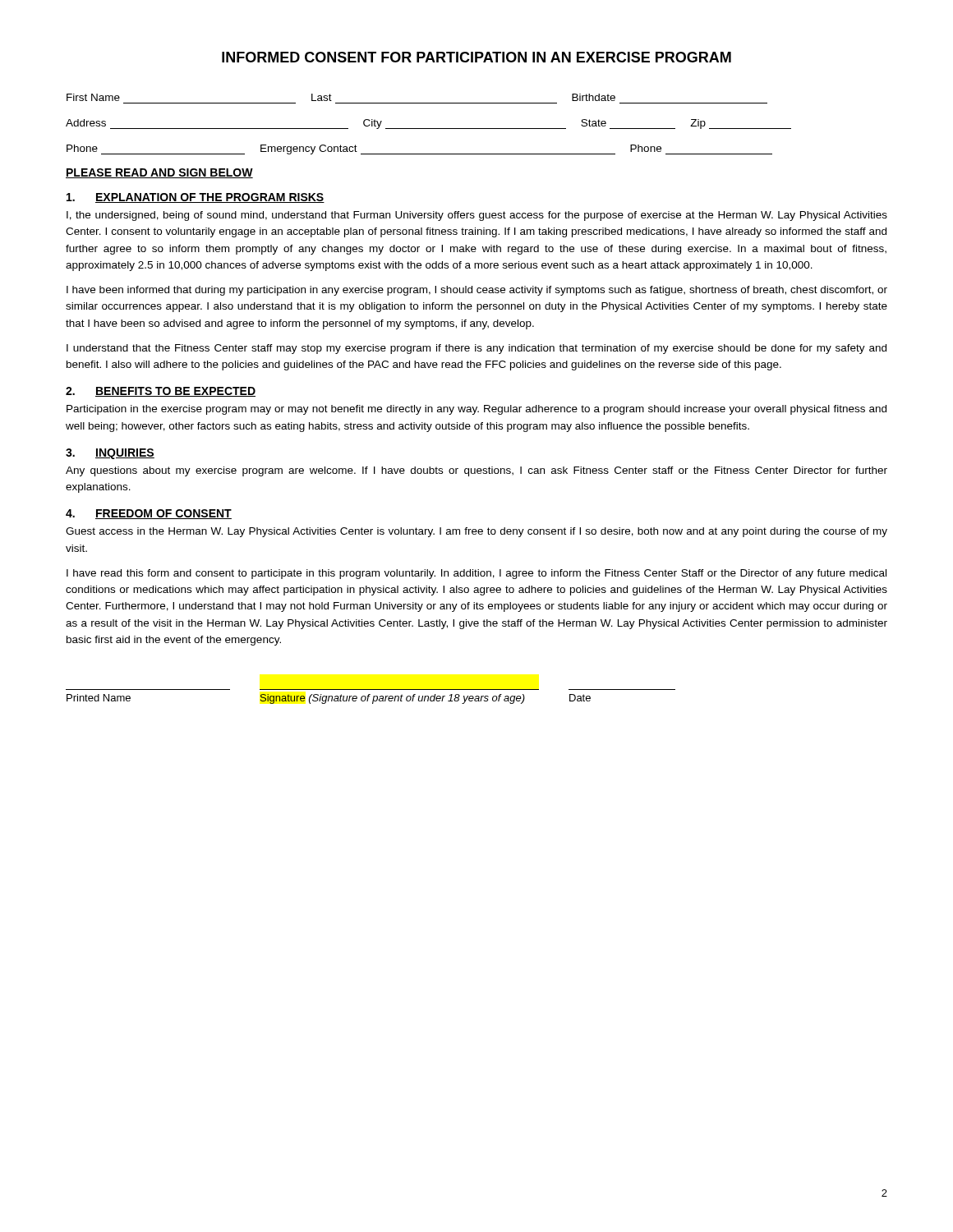Locate the passage starting "Phone Emergency Contact Phone"
The width and height of the screenshot is (953, 1232).
click(419, 147)
